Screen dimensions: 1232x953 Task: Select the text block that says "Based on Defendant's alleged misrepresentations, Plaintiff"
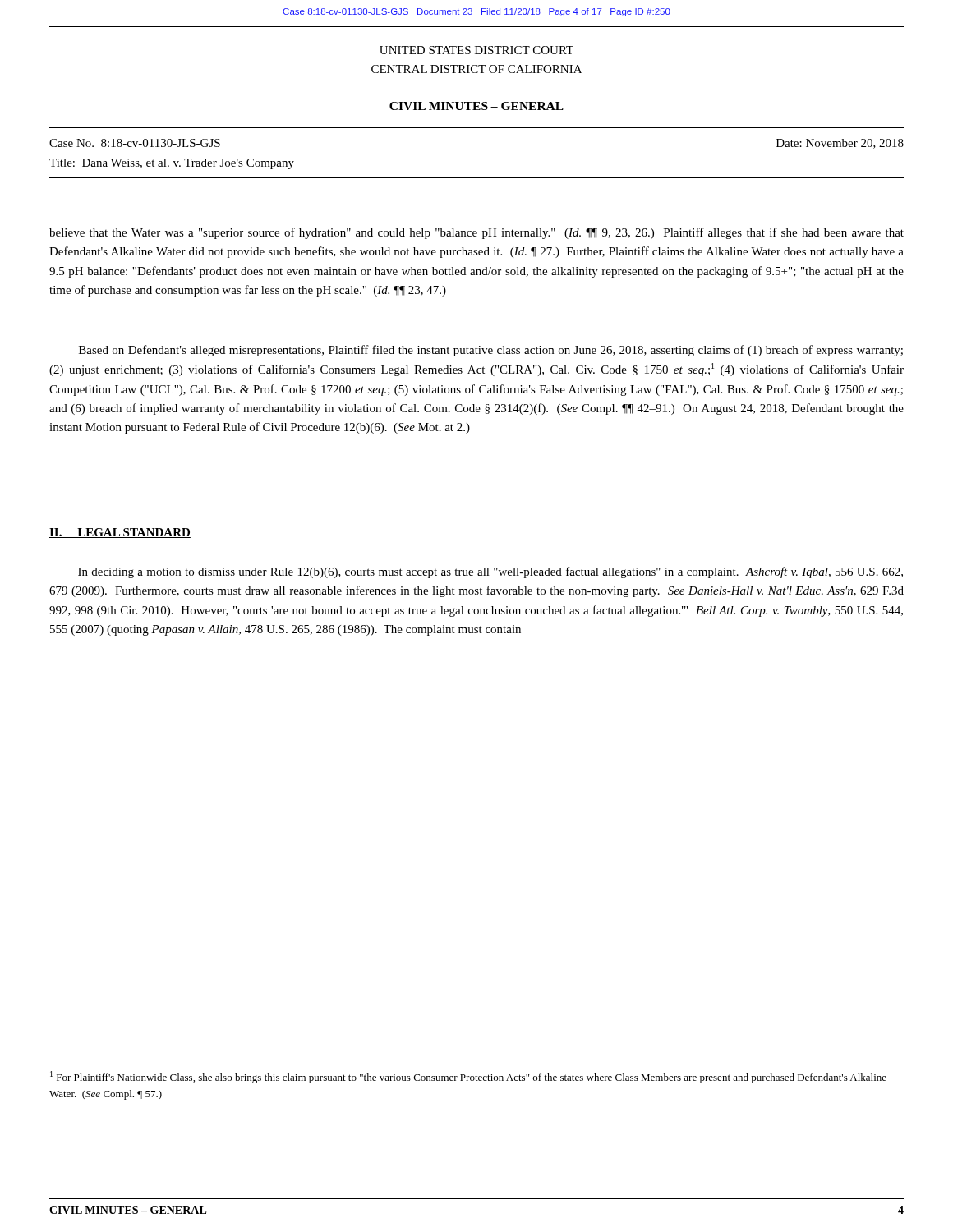tap(476, 389)
